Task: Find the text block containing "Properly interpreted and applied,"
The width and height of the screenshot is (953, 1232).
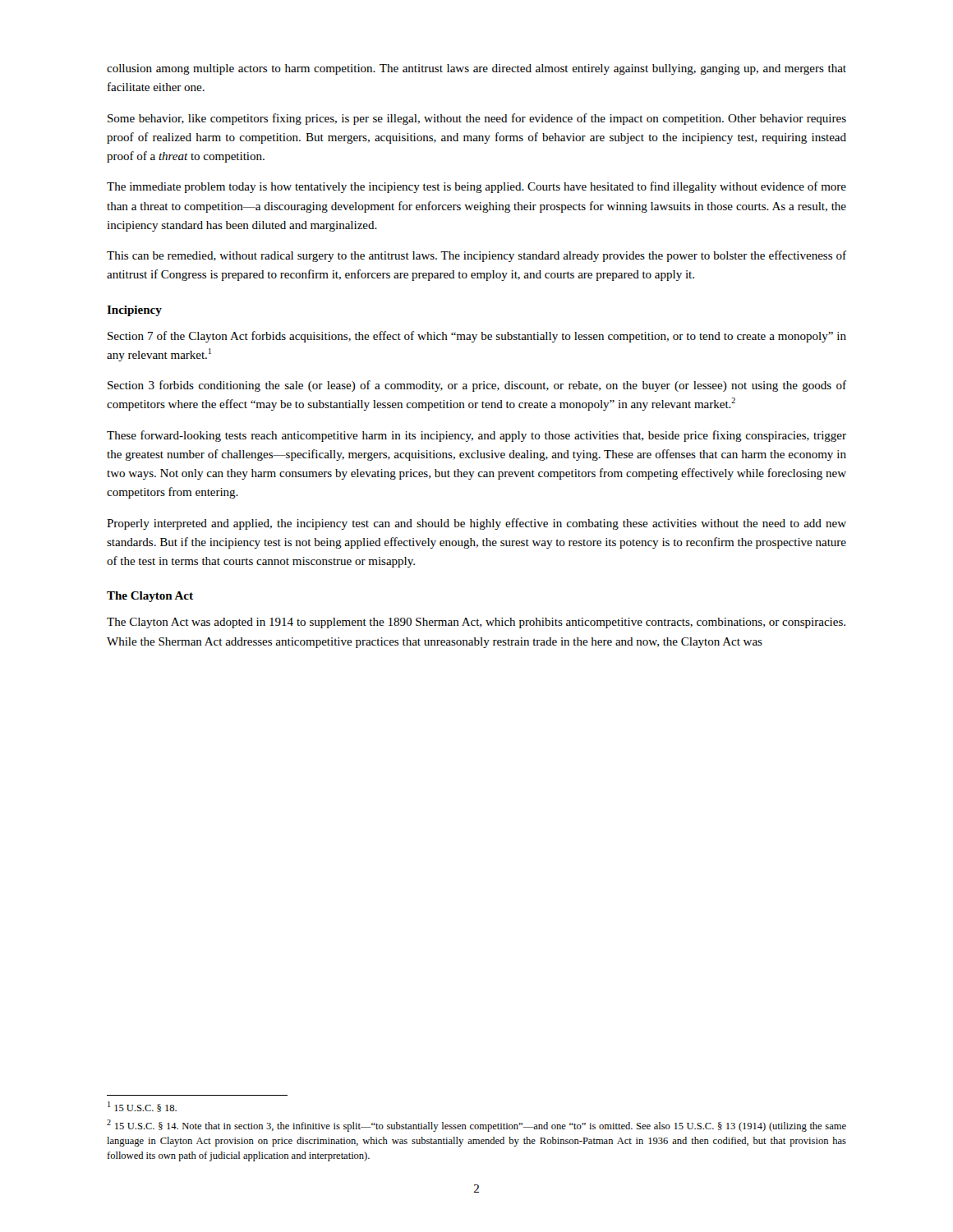Action: (476, 542)
